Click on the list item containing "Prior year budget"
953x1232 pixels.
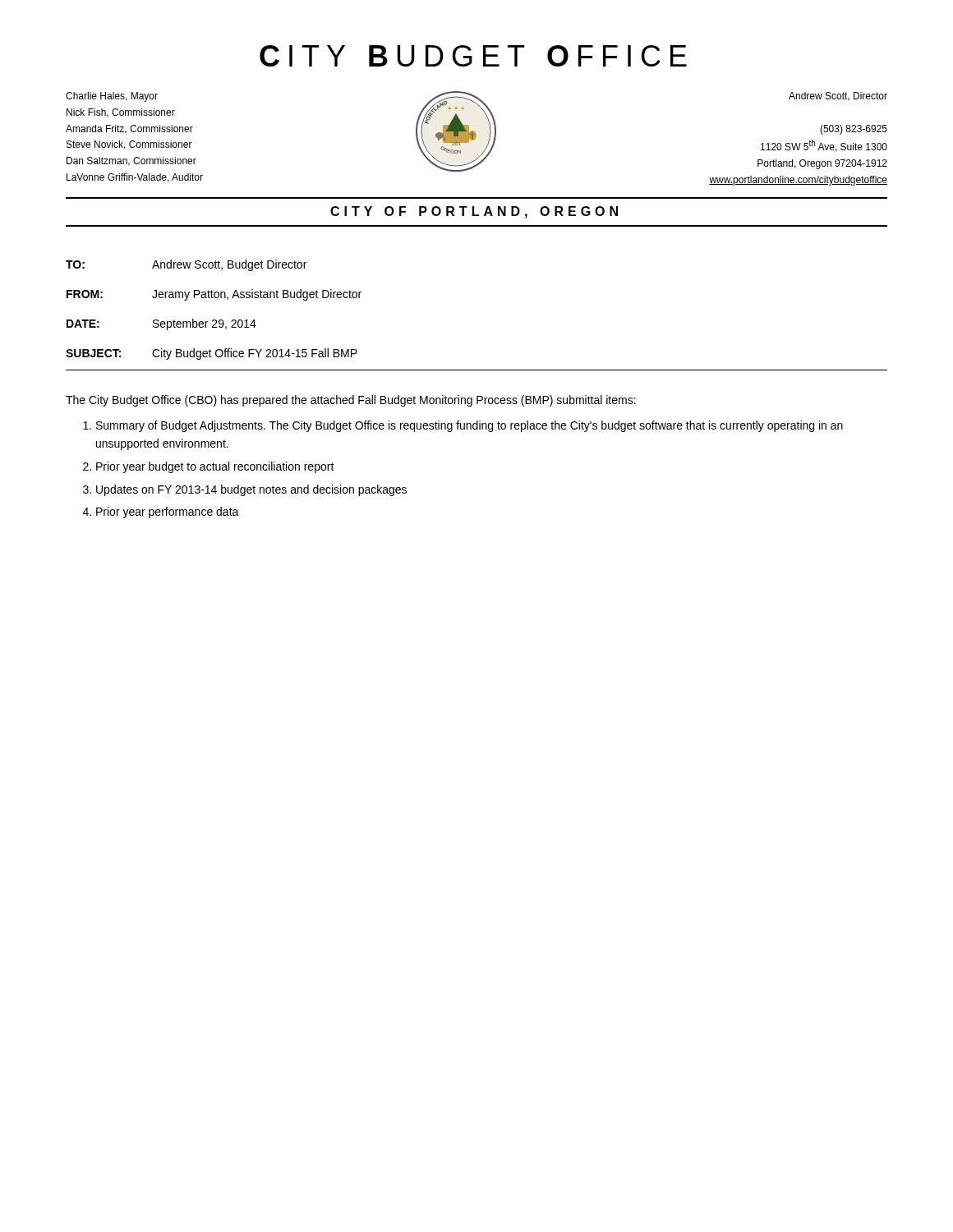[215, 466]
